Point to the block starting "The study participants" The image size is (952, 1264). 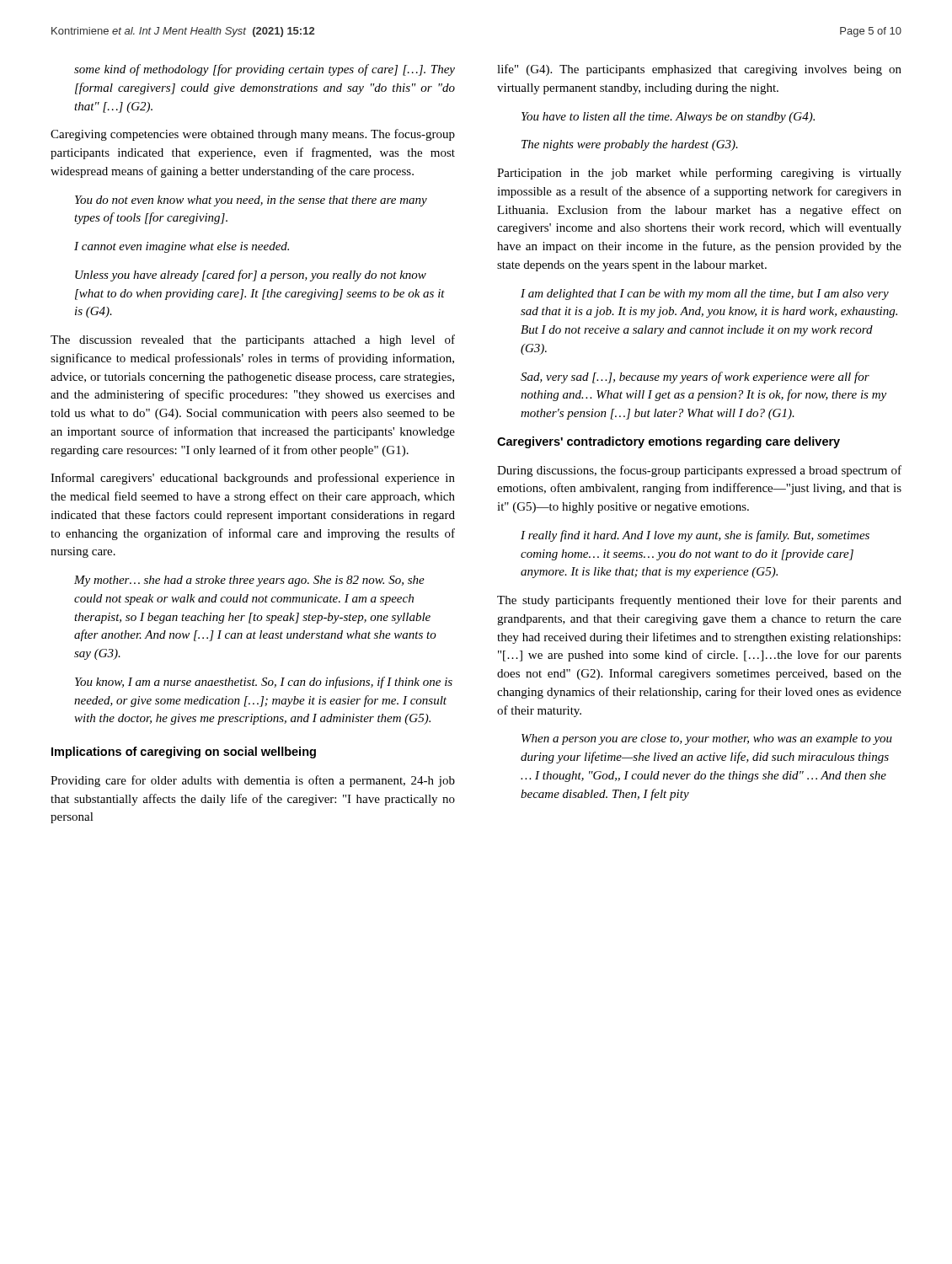click(x=699, y=656)
